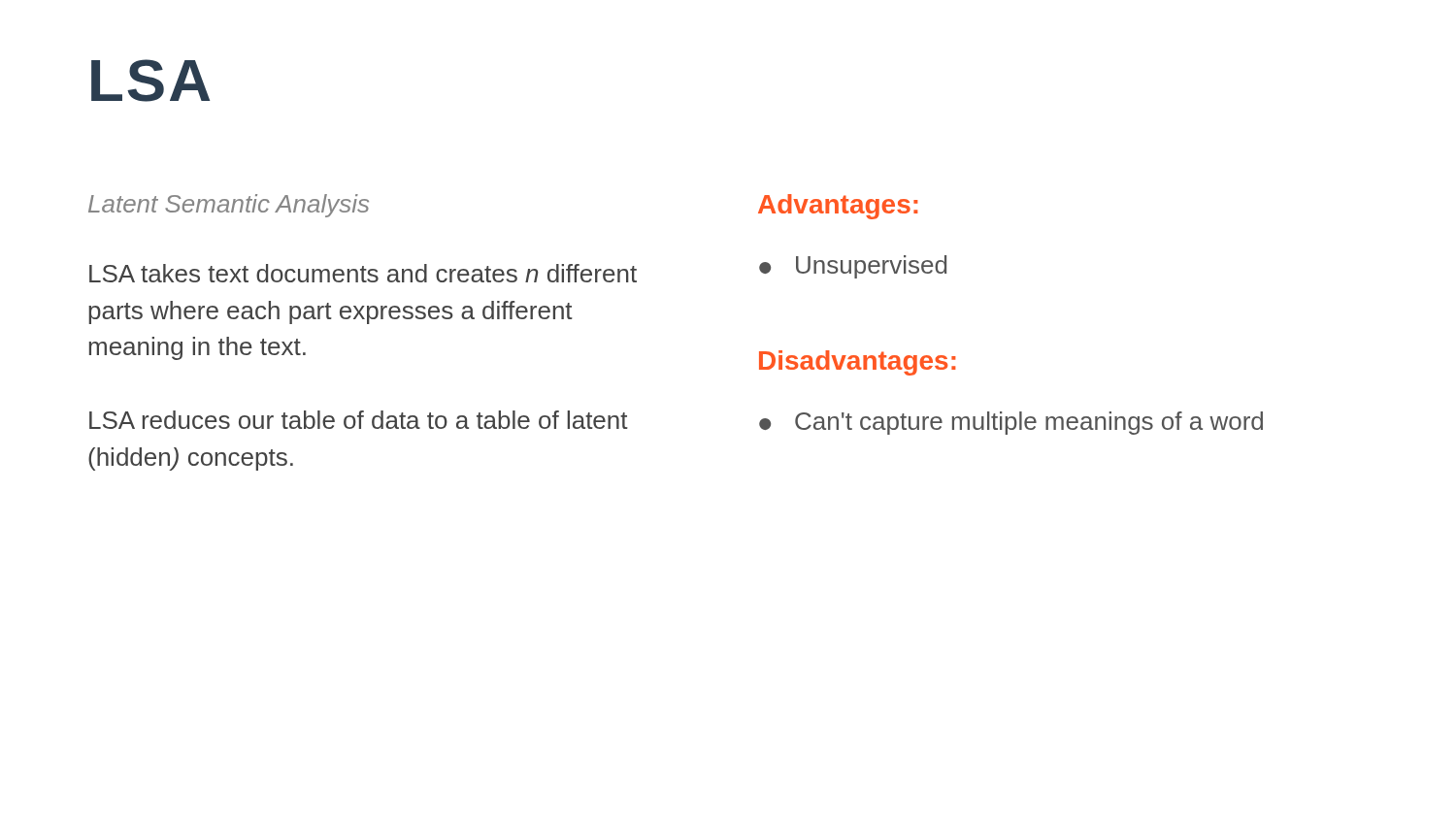Select the region starting "● Can't capture"
Viewport: 1456px width, 819px height.
(x=1011, y=423)
